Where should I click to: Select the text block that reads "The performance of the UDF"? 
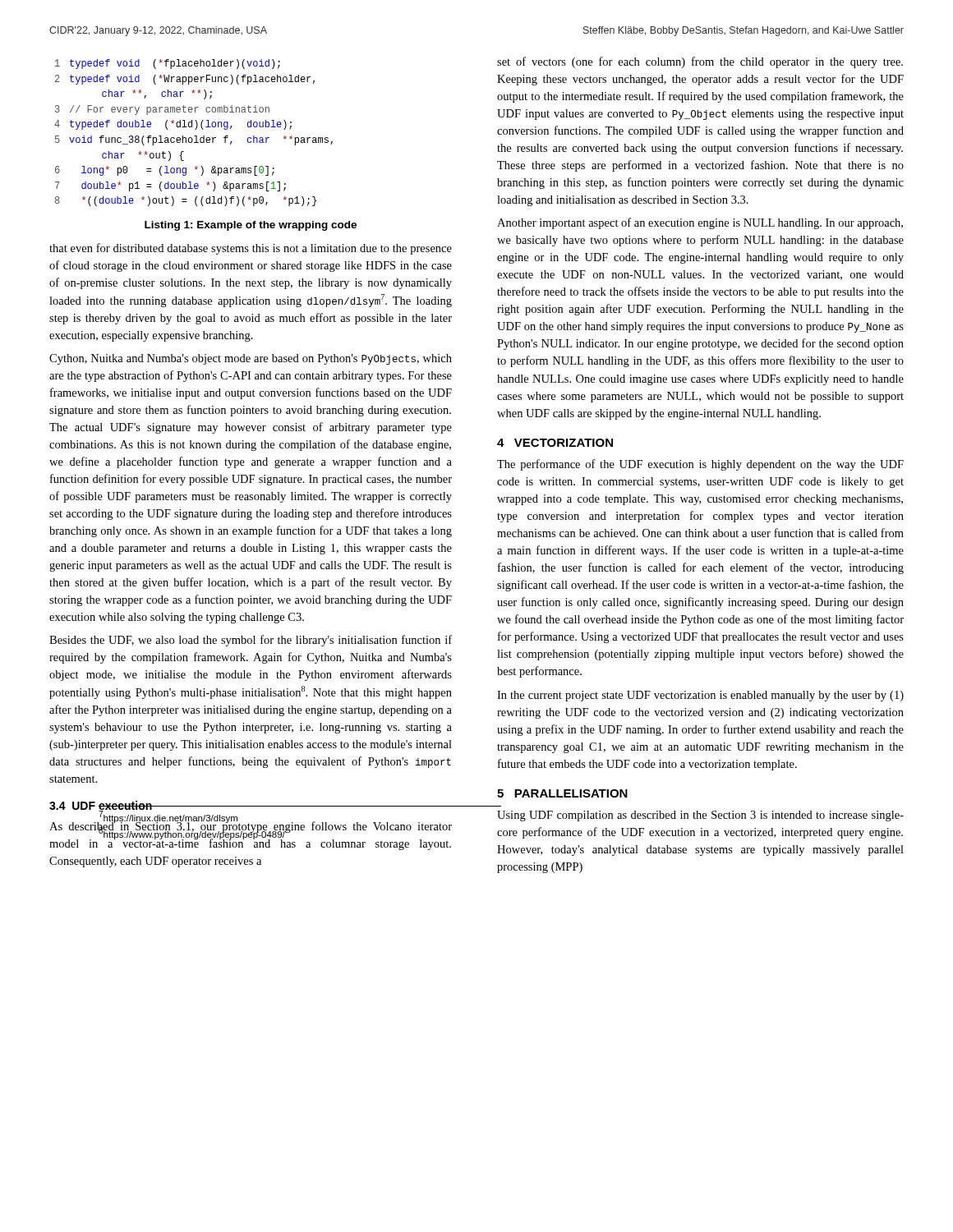pos(700,568)
